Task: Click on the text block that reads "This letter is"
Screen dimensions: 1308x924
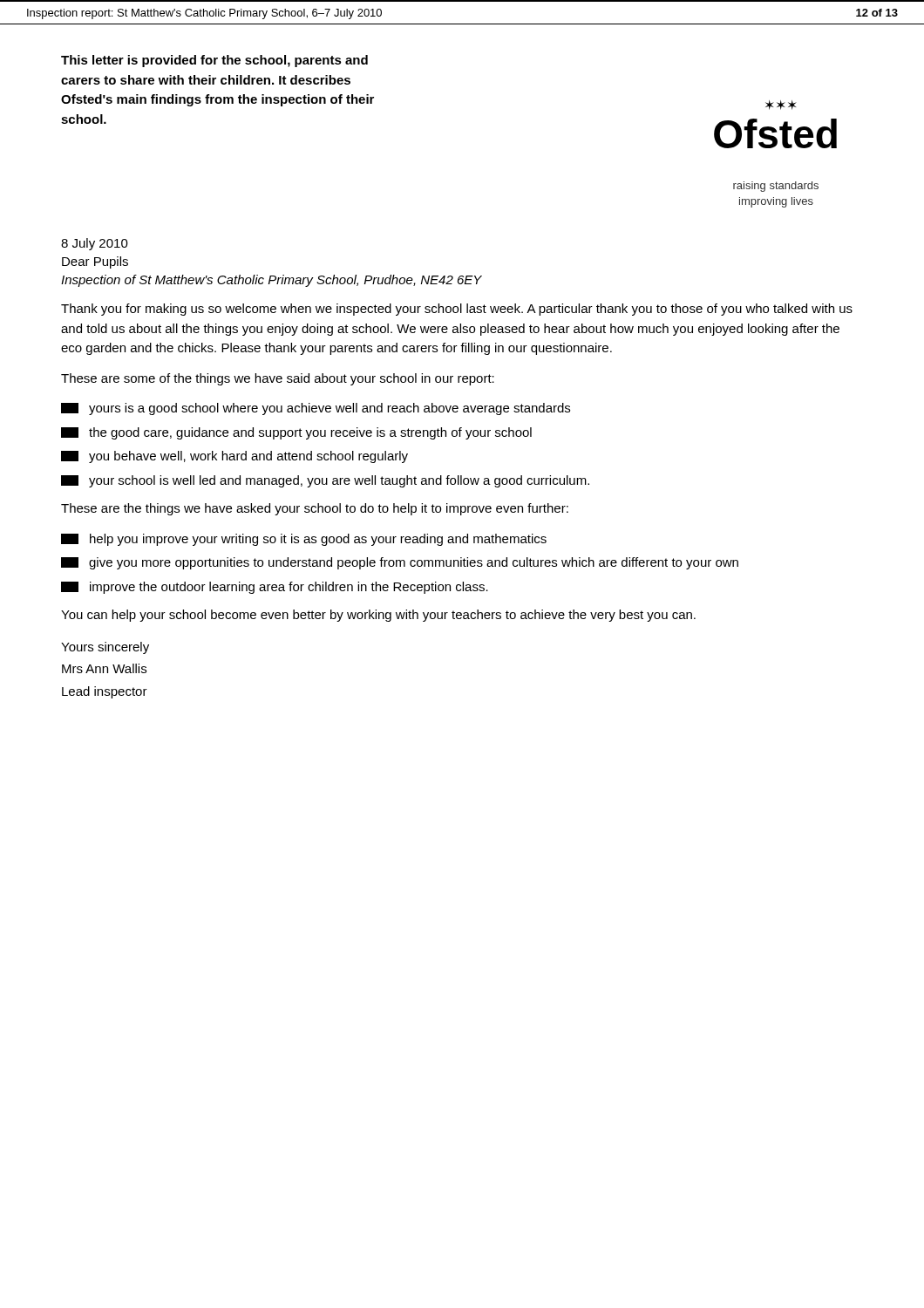Action: coord(227,90)
